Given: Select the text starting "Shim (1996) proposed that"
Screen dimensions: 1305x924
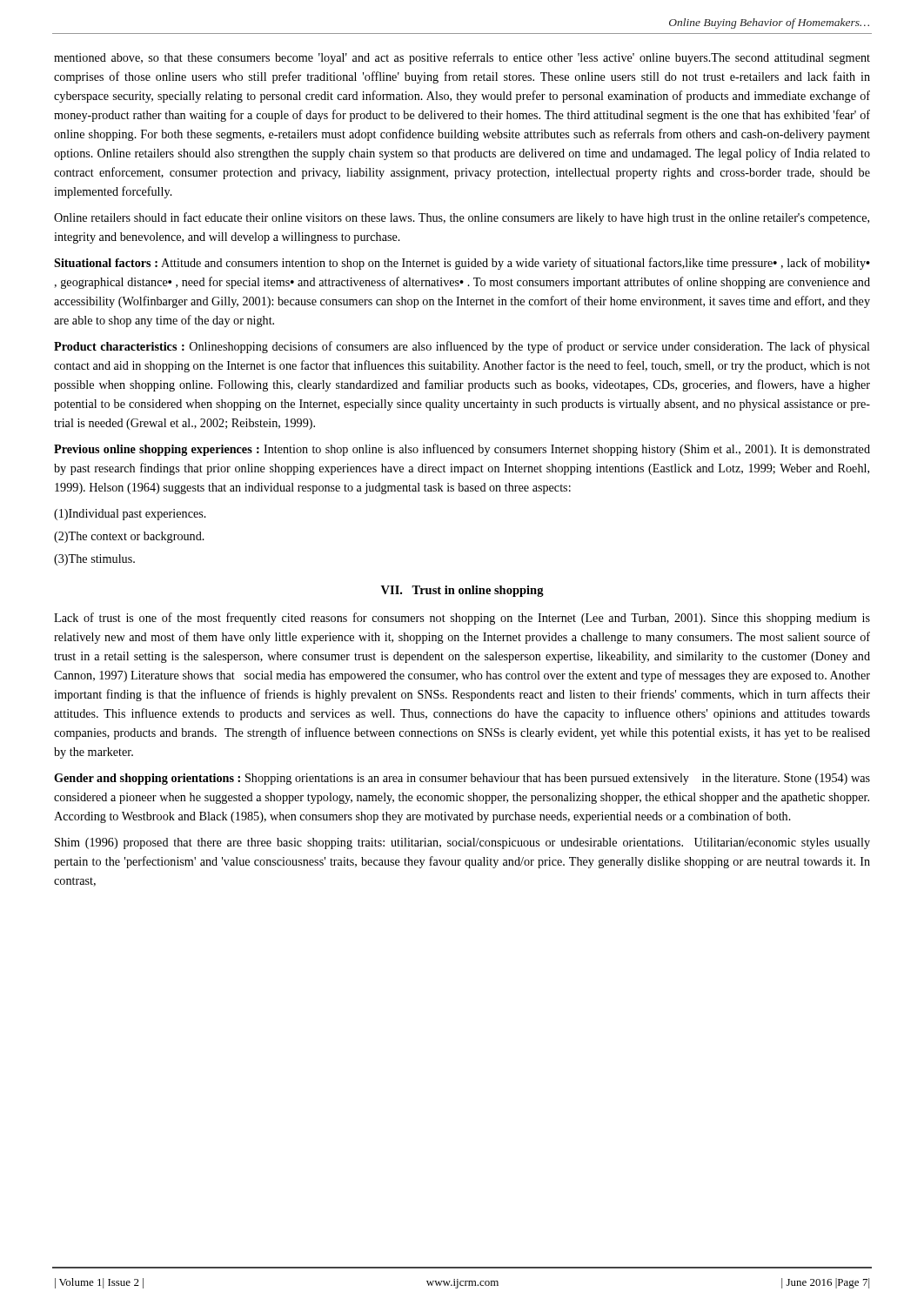Looking at the screenshot, I should tap(462, 862).
